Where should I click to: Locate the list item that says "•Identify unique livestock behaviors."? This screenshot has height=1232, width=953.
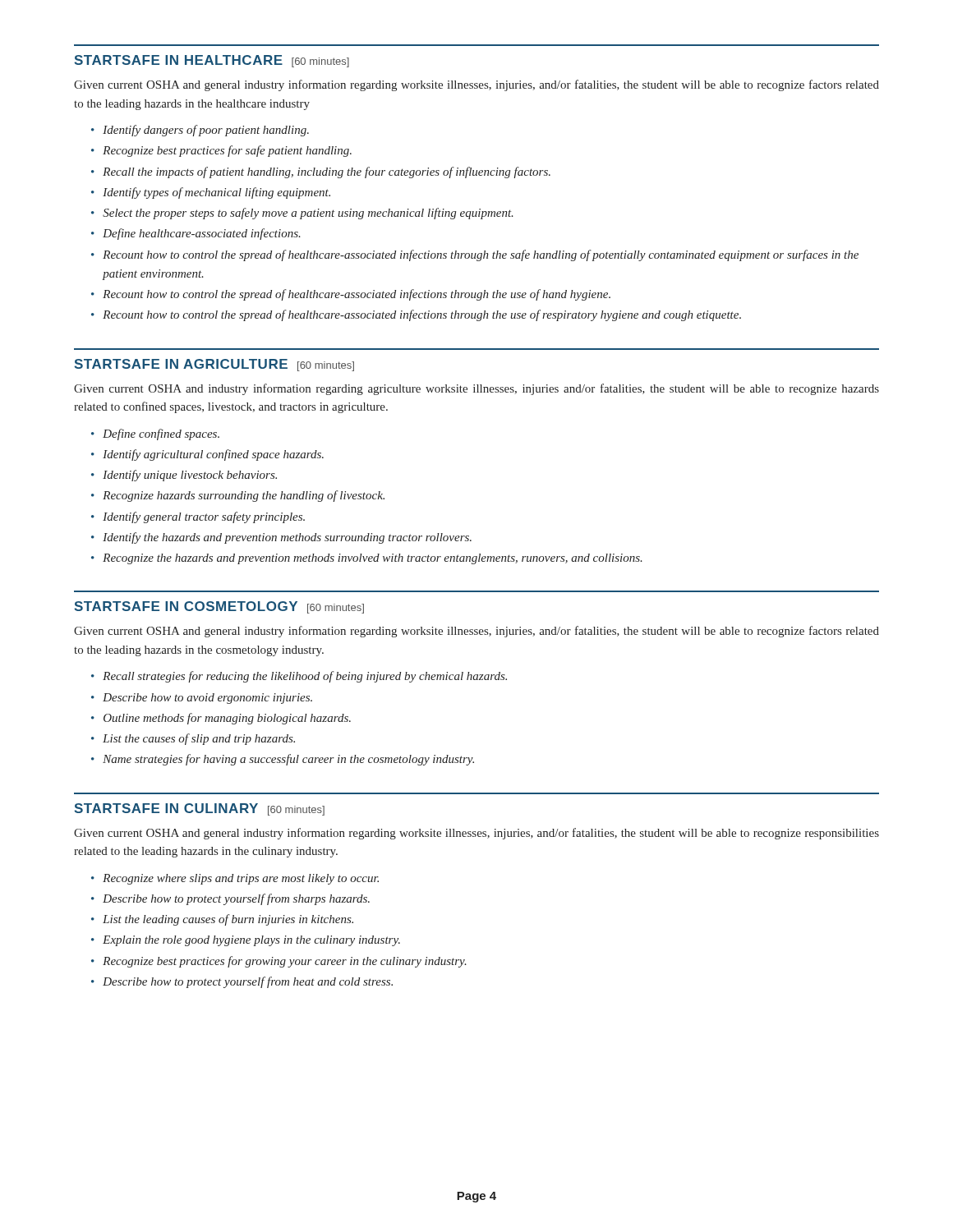click(184, 475)
